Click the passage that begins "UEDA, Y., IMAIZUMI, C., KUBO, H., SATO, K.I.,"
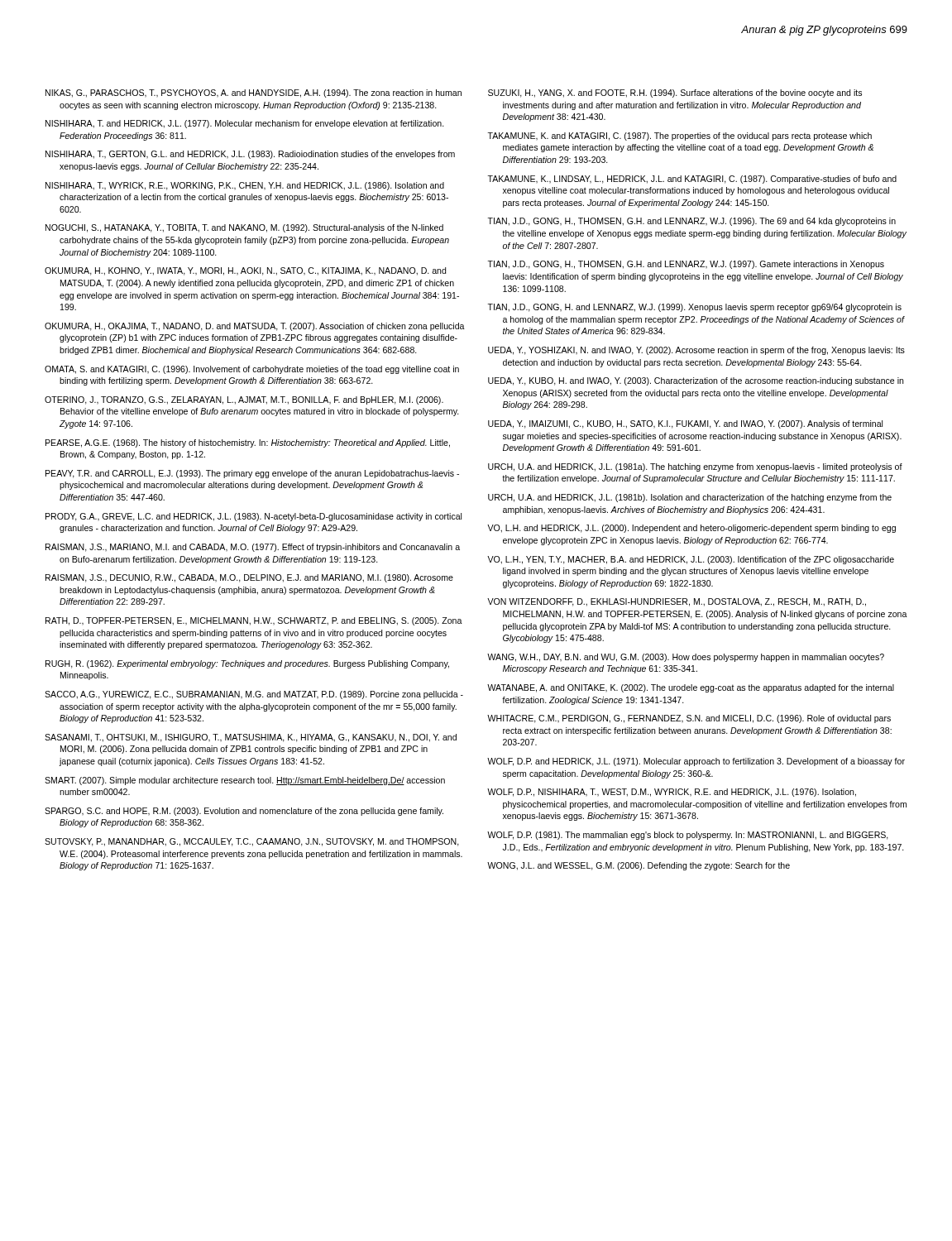The image size is (952, 1241). 695,436
